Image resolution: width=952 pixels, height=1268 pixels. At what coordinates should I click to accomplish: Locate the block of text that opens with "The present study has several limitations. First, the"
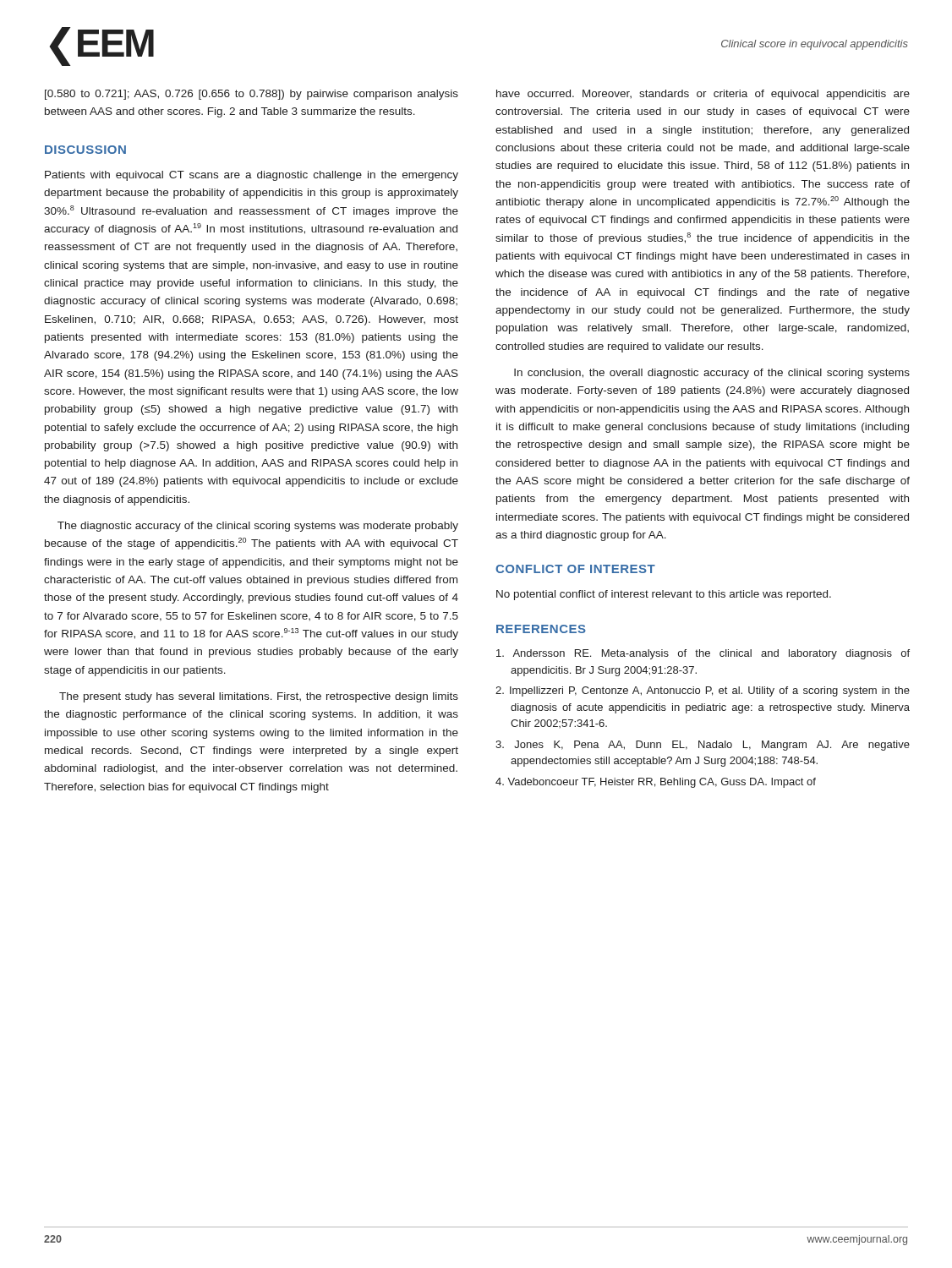click(x=251, y=741)
